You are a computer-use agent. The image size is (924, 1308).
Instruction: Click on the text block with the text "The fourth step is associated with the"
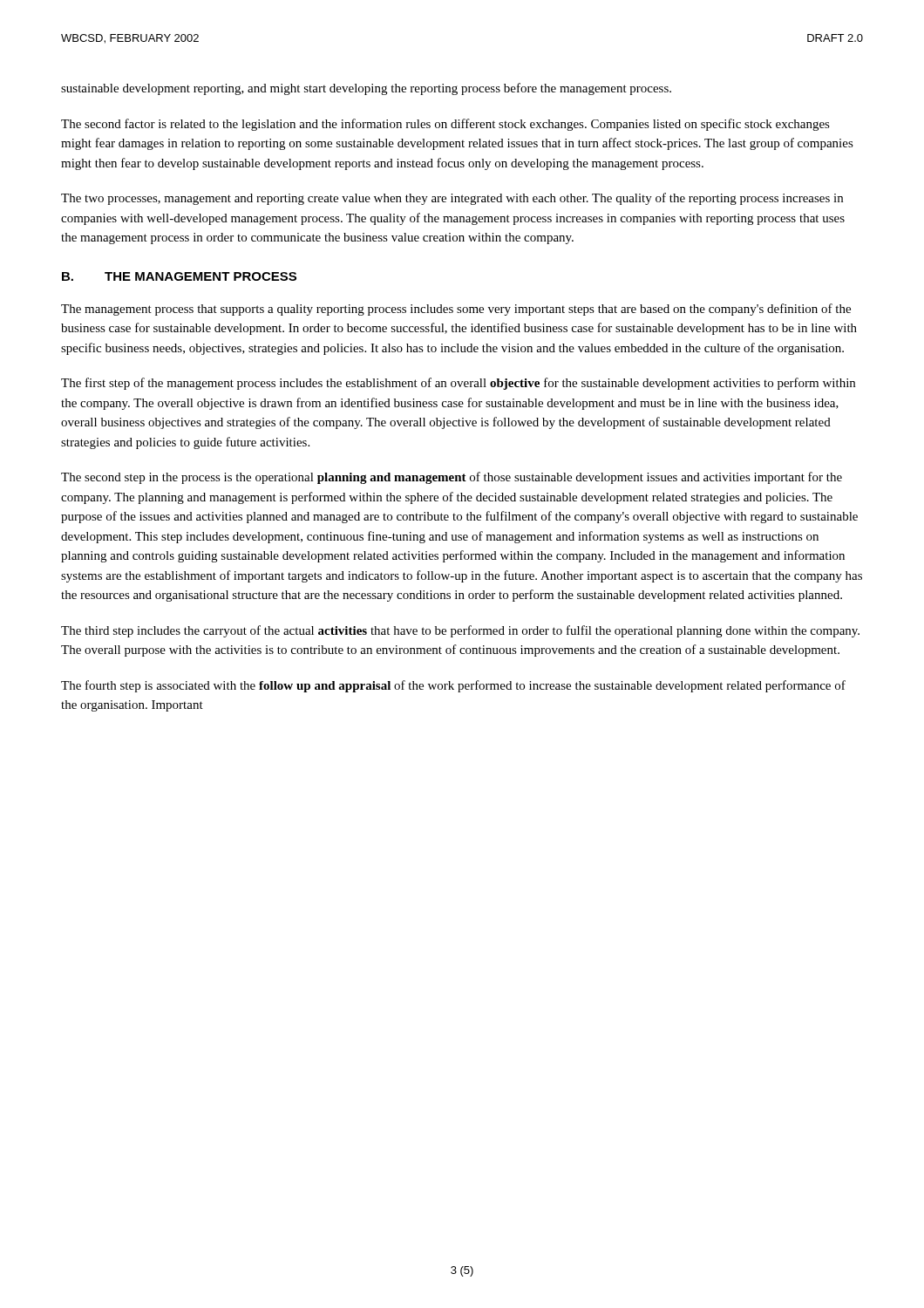[x=453, y=695]
